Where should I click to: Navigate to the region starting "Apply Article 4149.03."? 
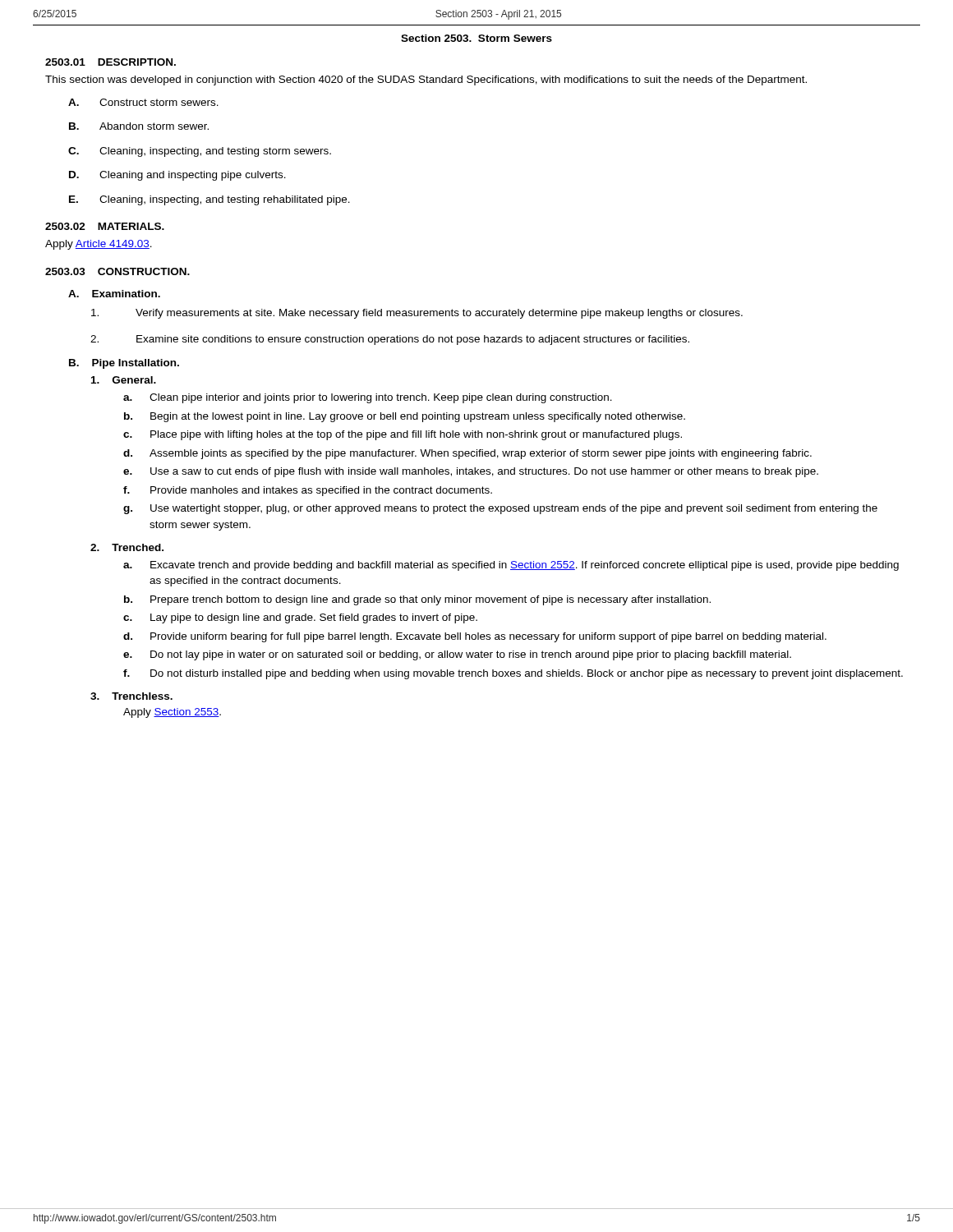[x=99, y=244]
